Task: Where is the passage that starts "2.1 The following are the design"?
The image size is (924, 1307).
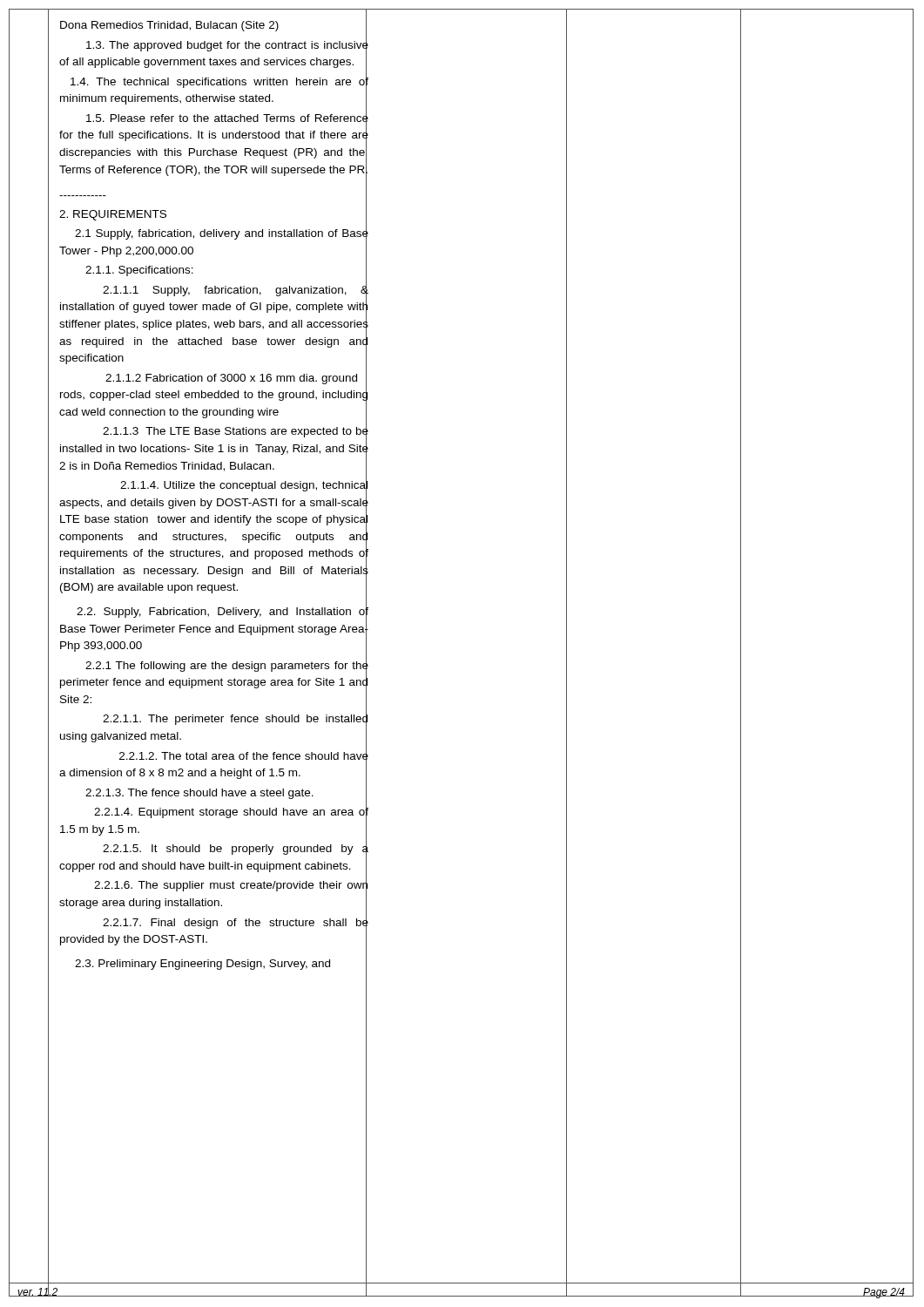Action: (x=214, y=682)
